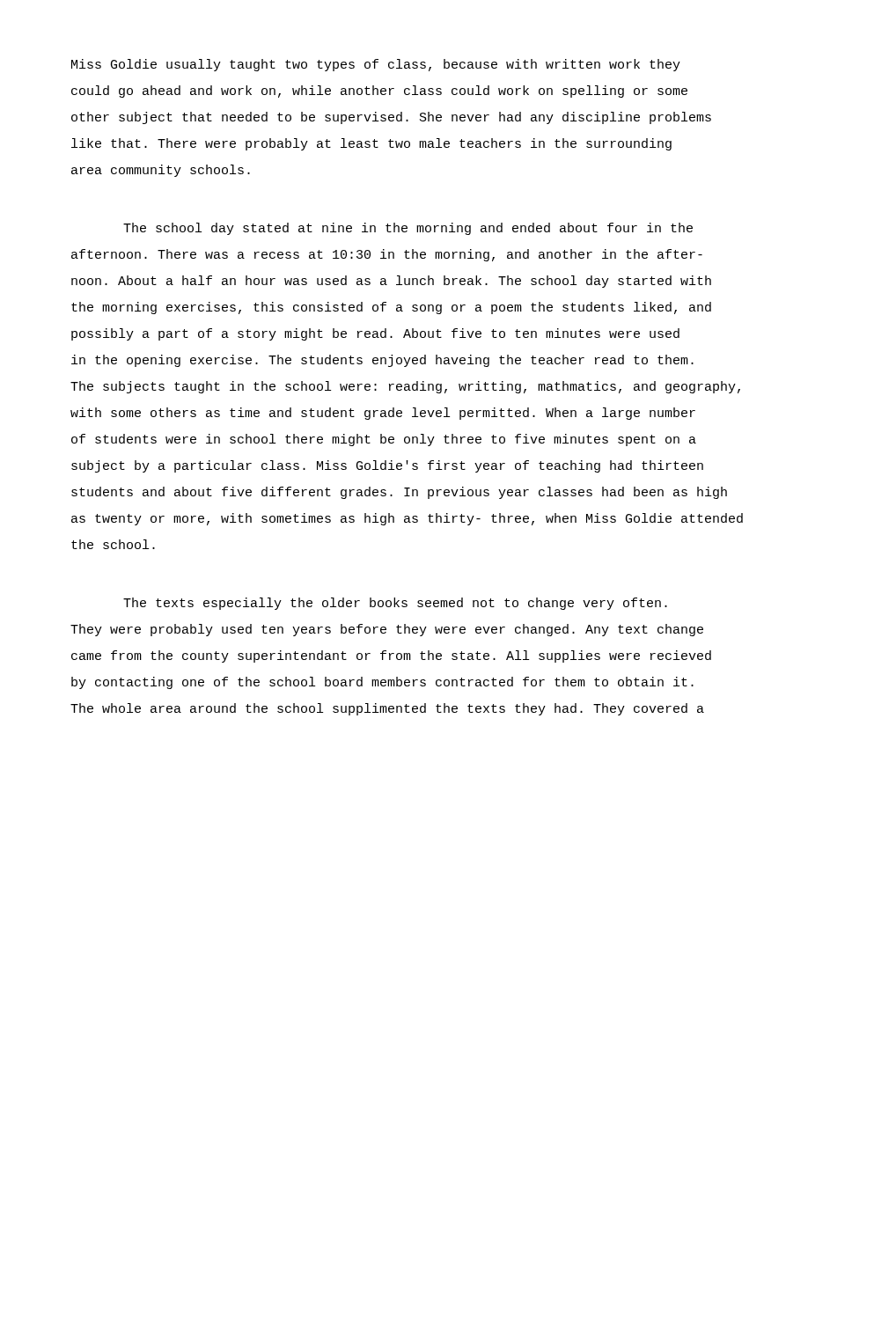Select the text block starting "Miss Goldie usually taught"

(x=444, y=119)
